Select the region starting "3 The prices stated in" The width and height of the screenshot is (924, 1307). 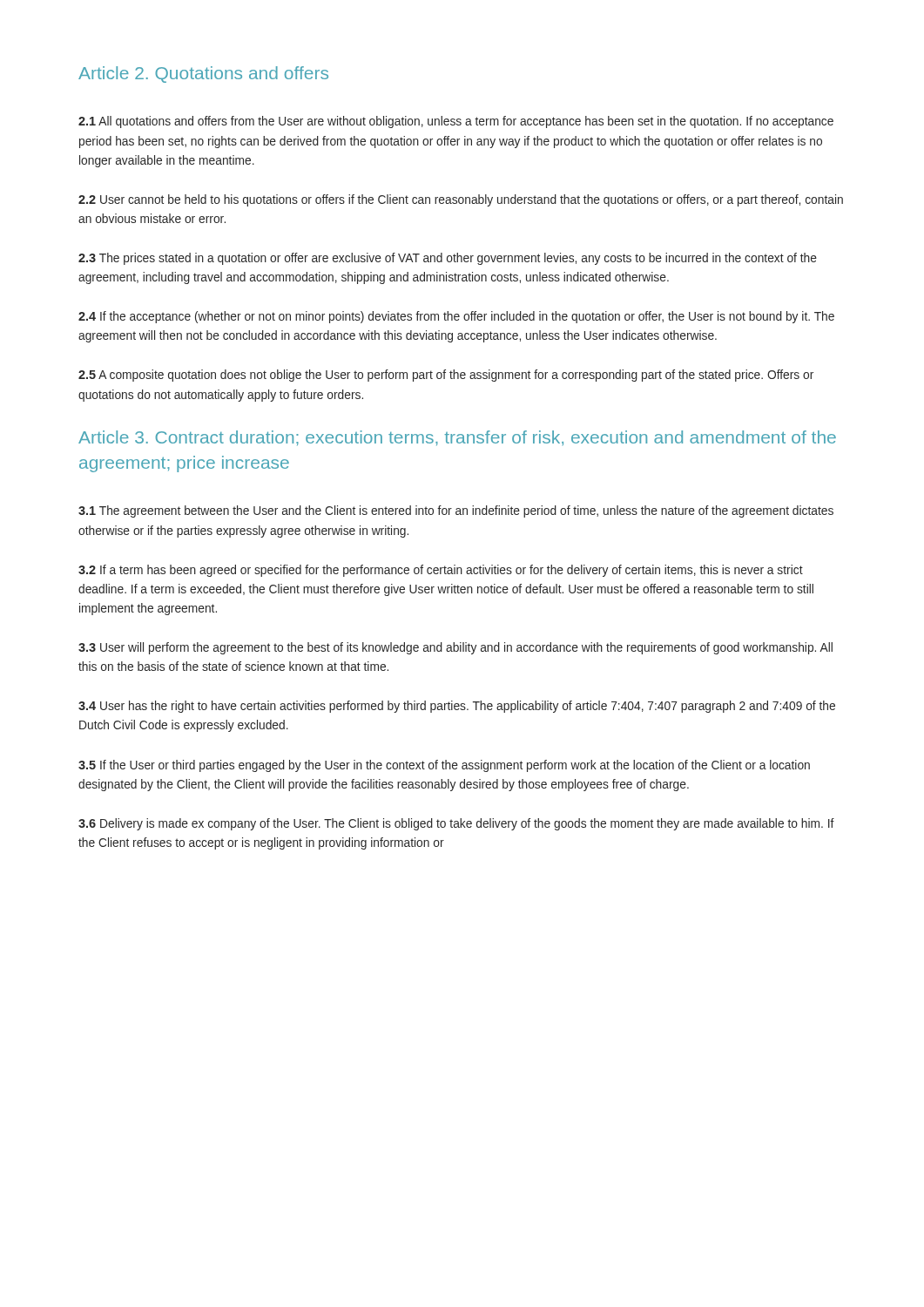[x=448, y=267]
